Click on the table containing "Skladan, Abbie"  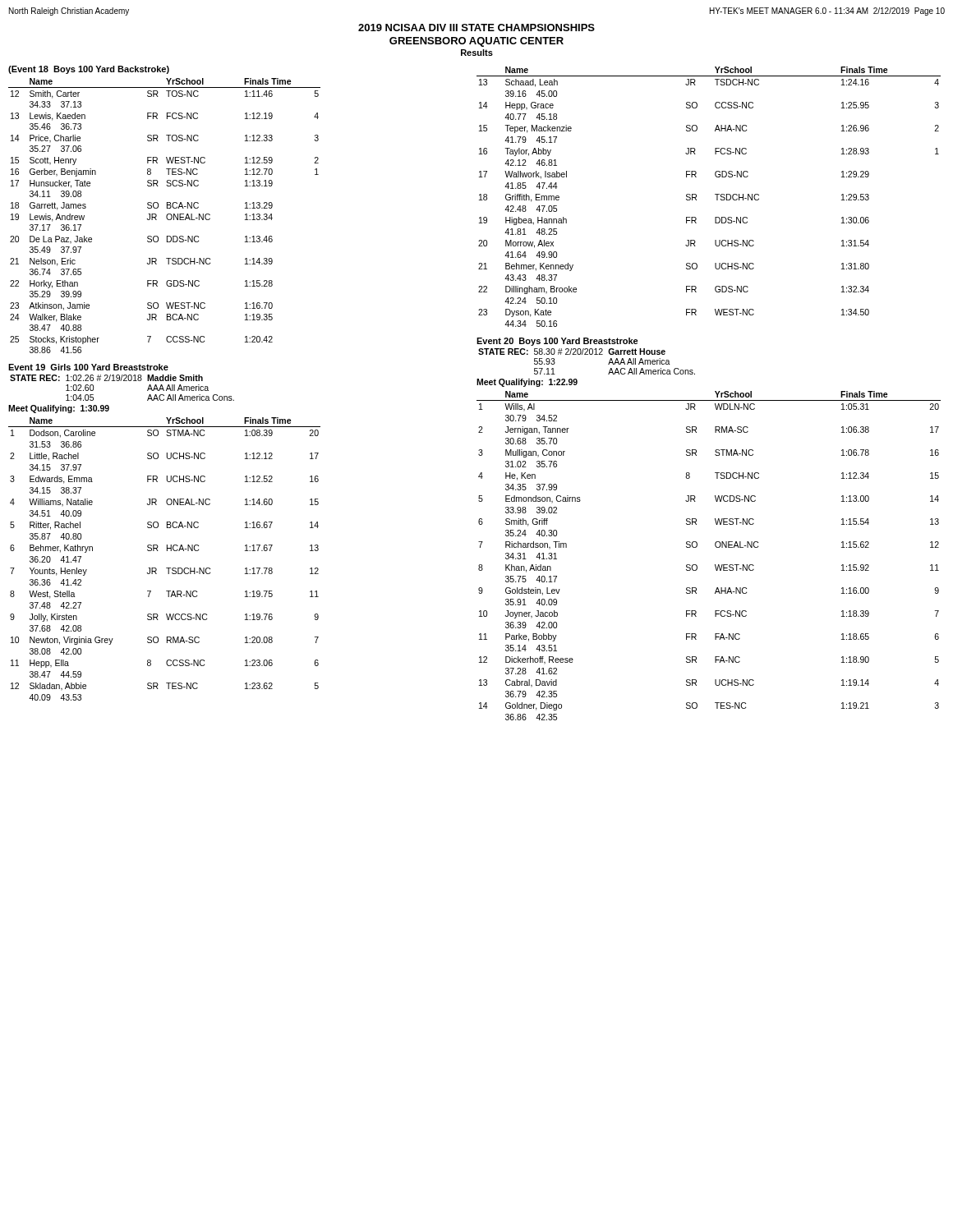click(x=164, y=559)
